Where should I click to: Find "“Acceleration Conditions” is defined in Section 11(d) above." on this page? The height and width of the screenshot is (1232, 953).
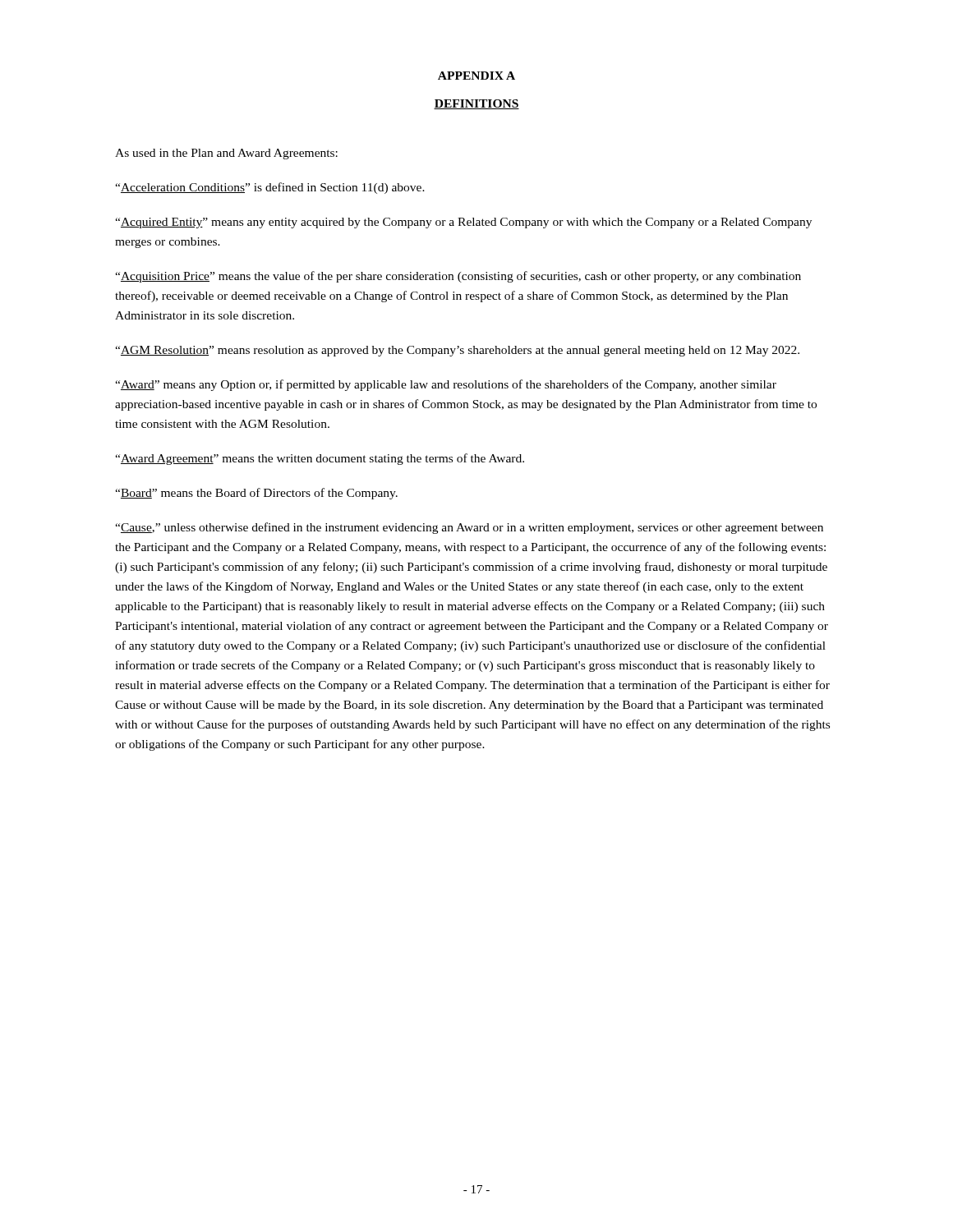(x=270, y=187)
